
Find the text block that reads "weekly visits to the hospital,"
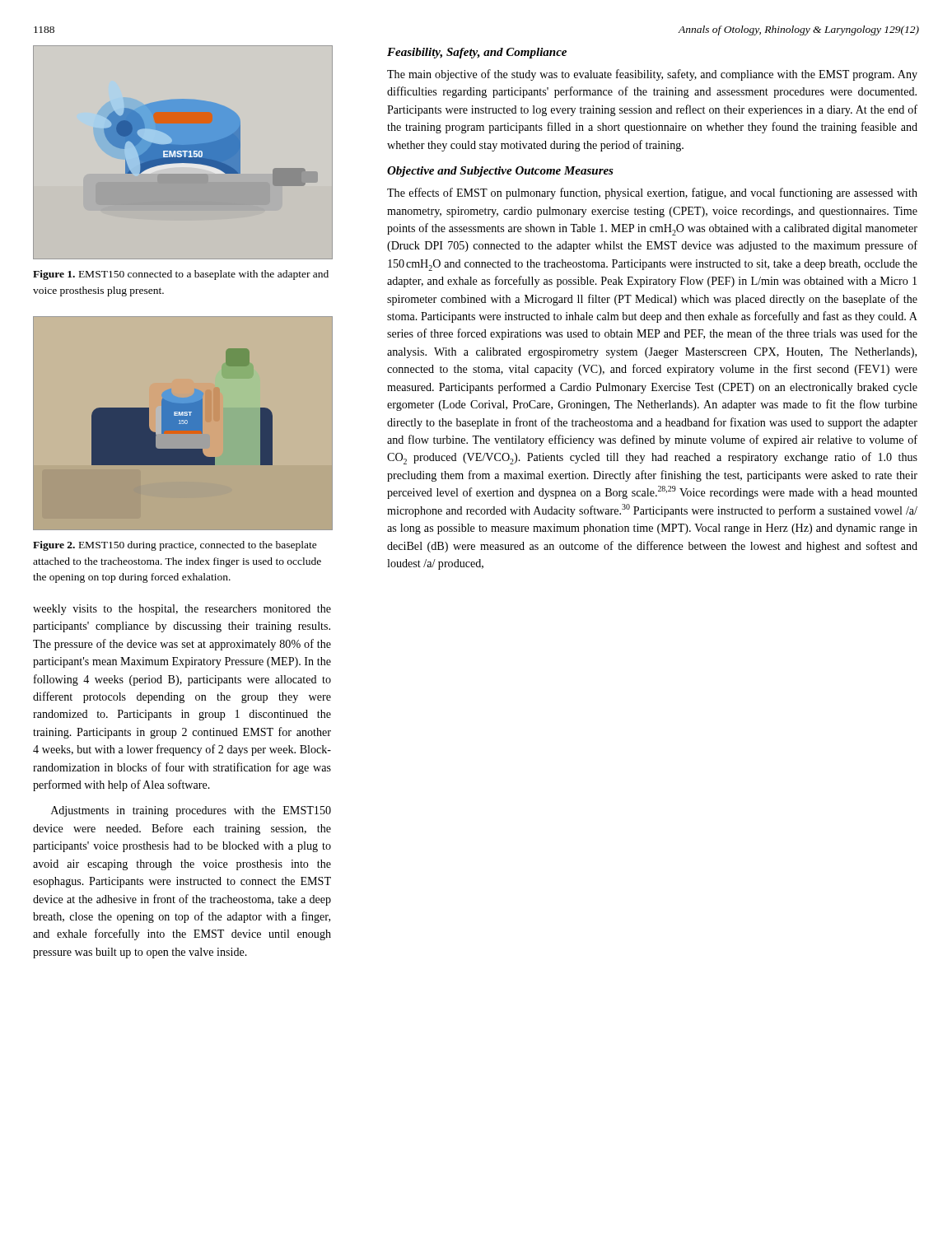point(182,696)
